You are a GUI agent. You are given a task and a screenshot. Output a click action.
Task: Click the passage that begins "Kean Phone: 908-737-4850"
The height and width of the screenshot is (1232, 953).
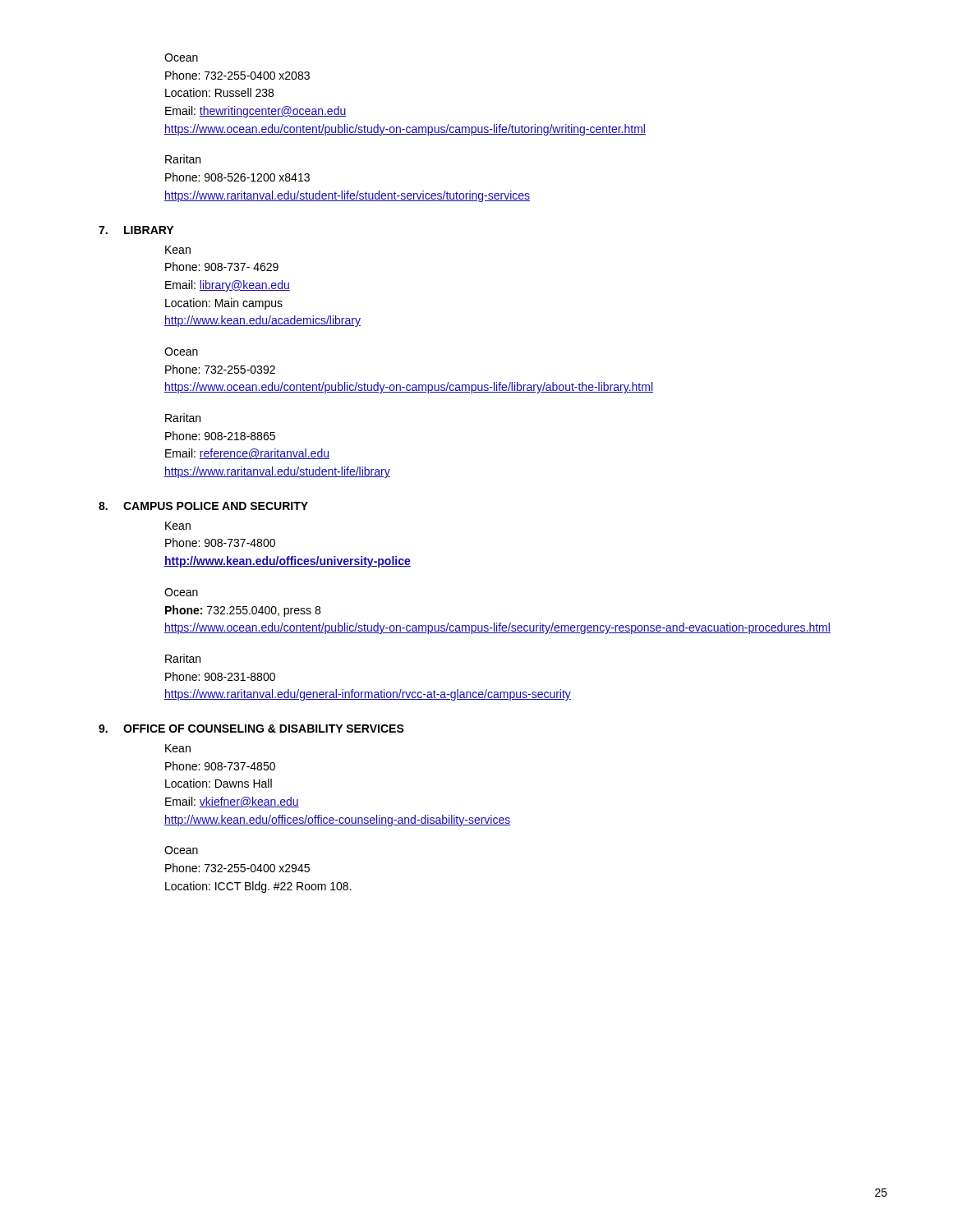point(178,748)
